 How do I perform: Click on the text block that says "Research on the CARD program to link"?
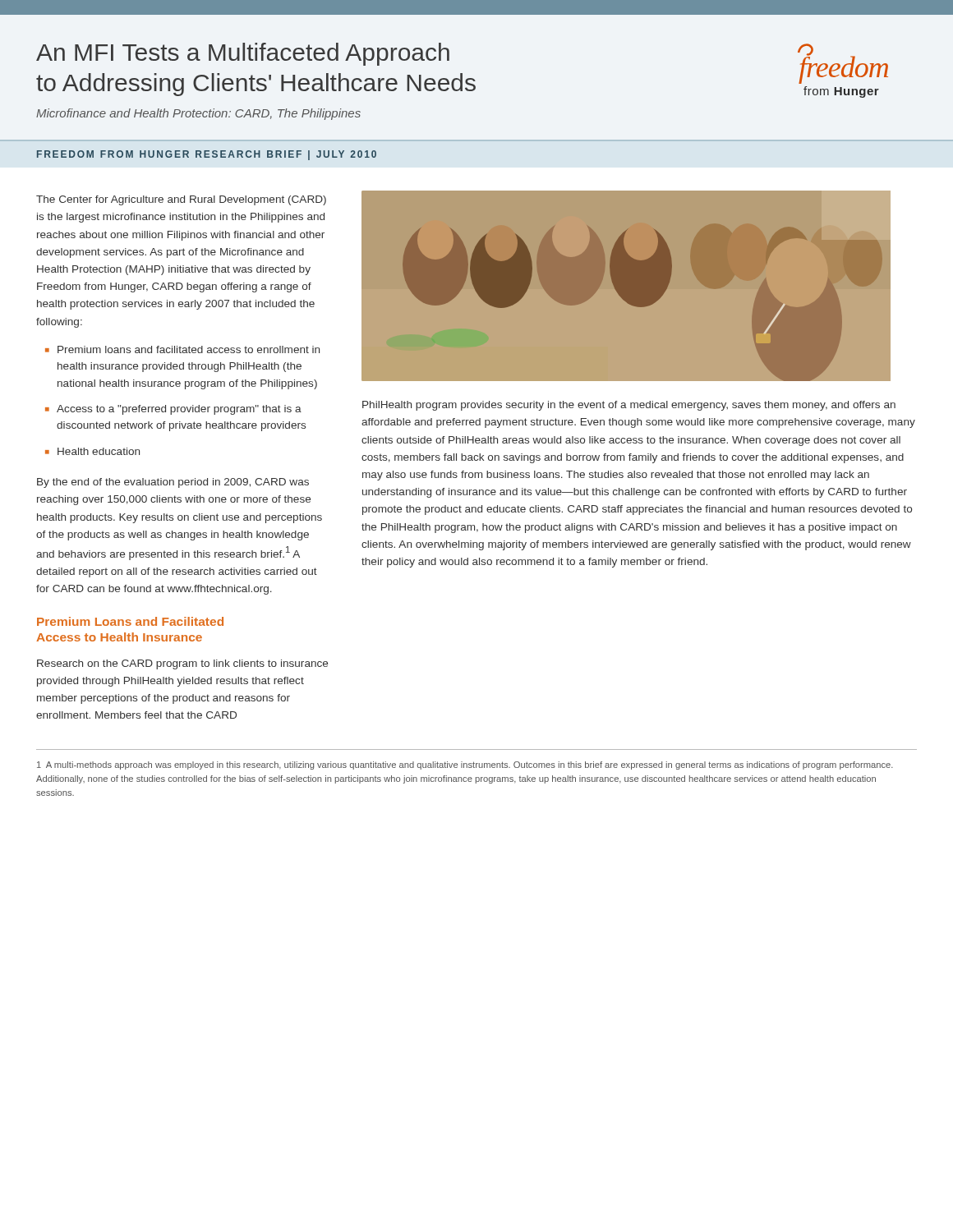pyautogui.click(x=182, y=689)
